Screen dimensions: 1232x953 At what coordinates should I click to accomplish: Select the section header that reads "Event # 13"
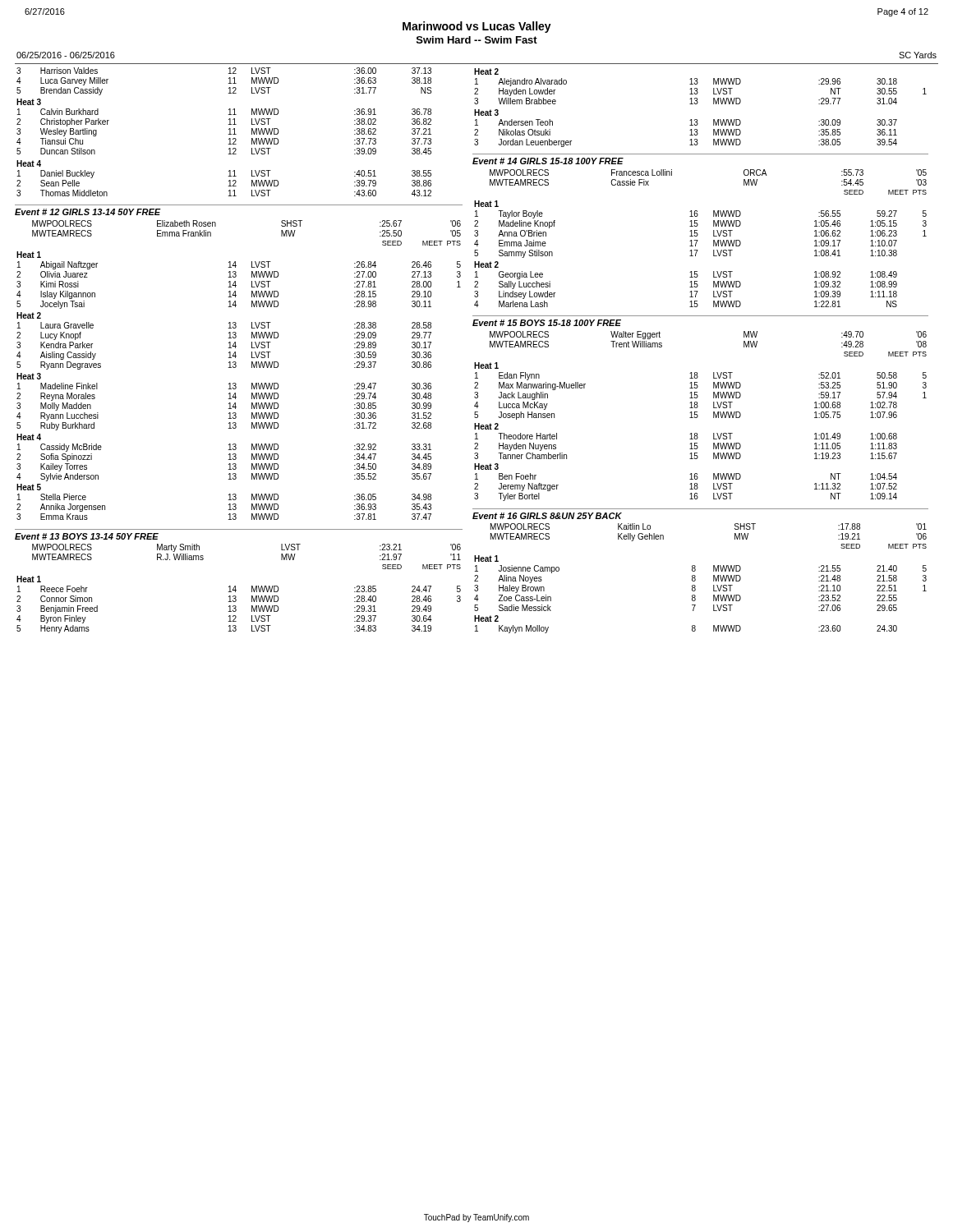pos(87,536)
